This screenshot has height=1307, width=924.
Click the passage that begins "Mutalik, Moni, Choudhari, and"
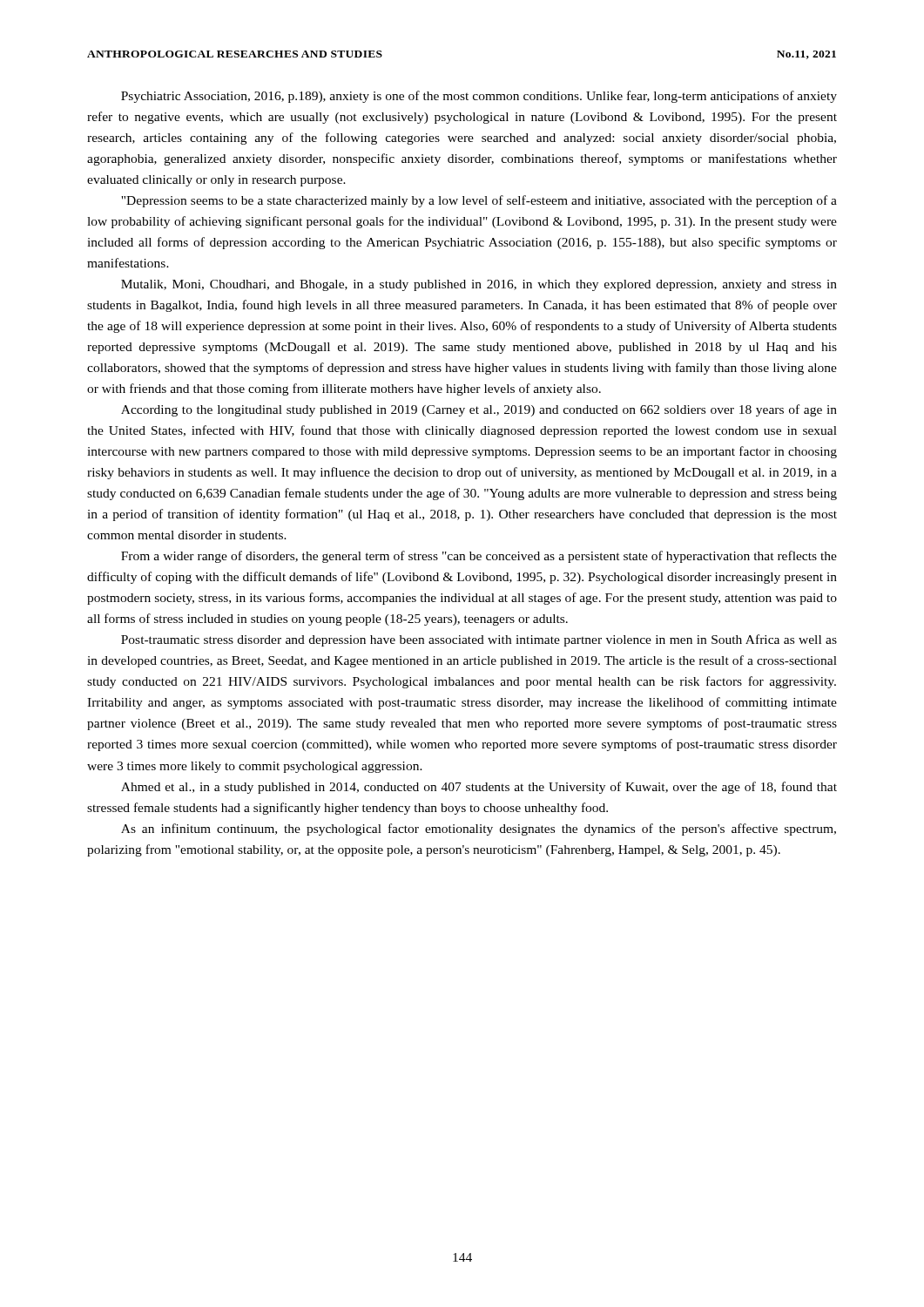click(462, 336)
